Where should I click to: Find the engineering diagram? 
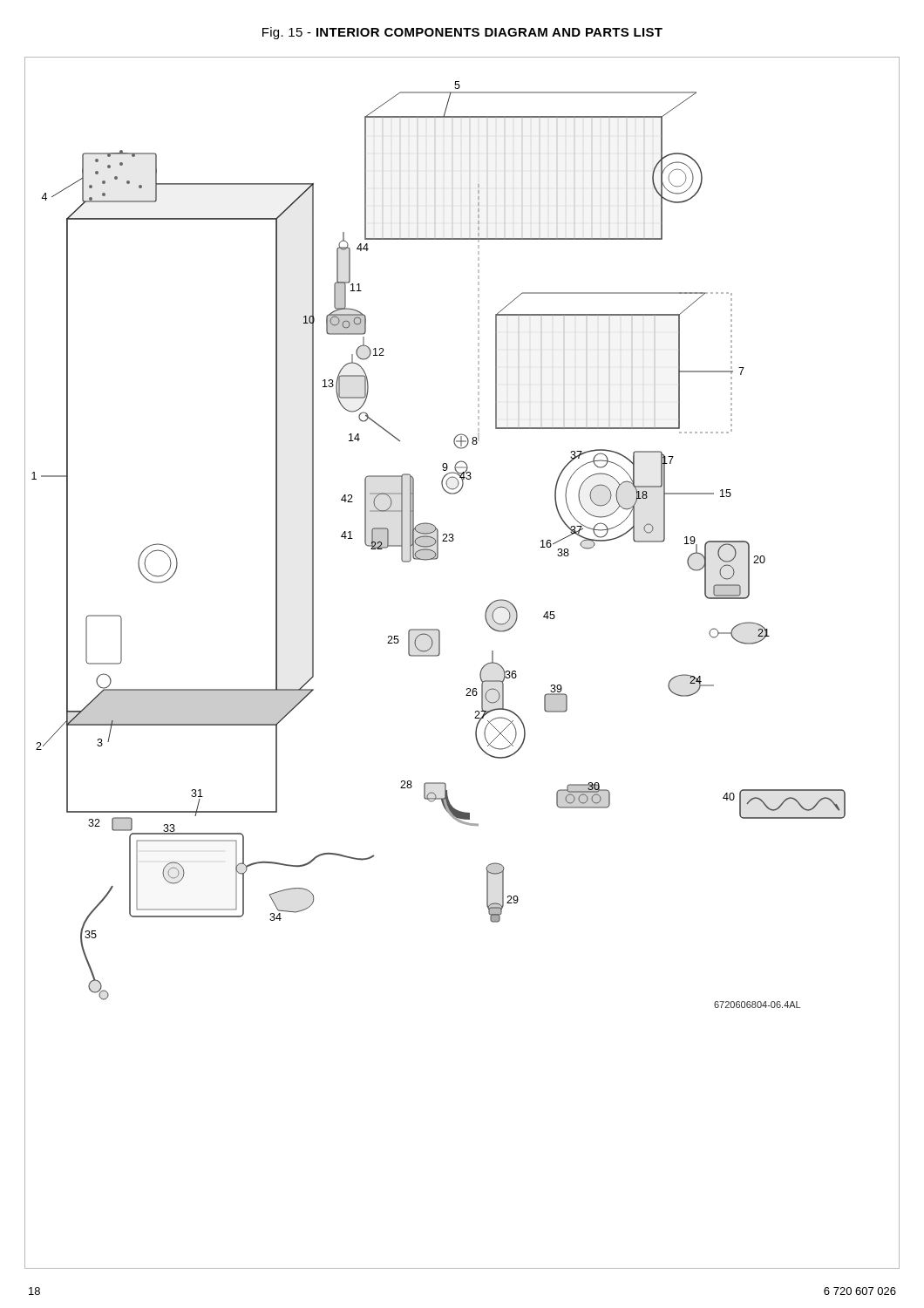pos(462,663)
